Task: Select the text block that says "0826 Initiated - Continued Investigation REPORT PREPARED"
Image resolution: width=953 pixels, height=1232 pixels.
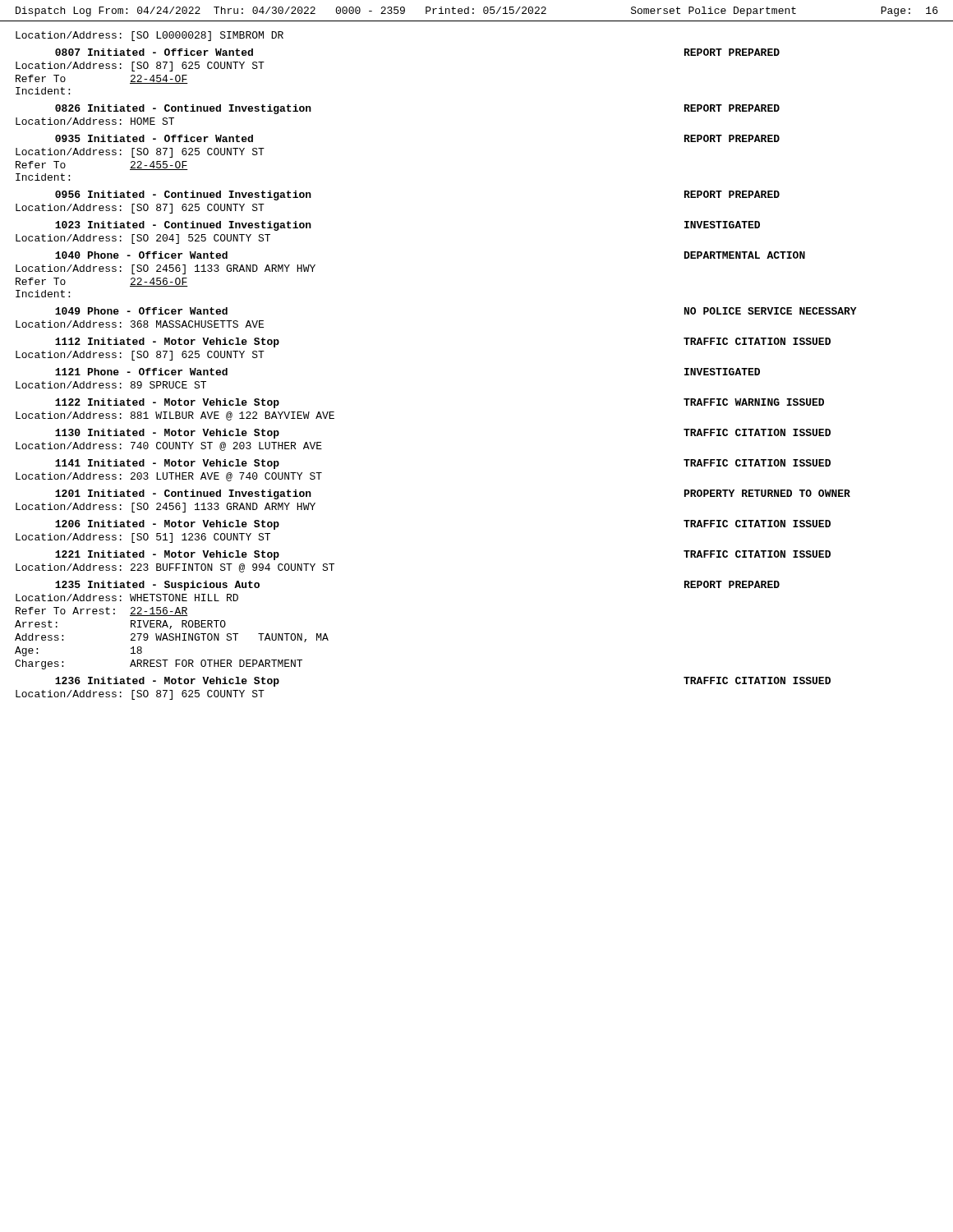Action: (x=181, y=109)
